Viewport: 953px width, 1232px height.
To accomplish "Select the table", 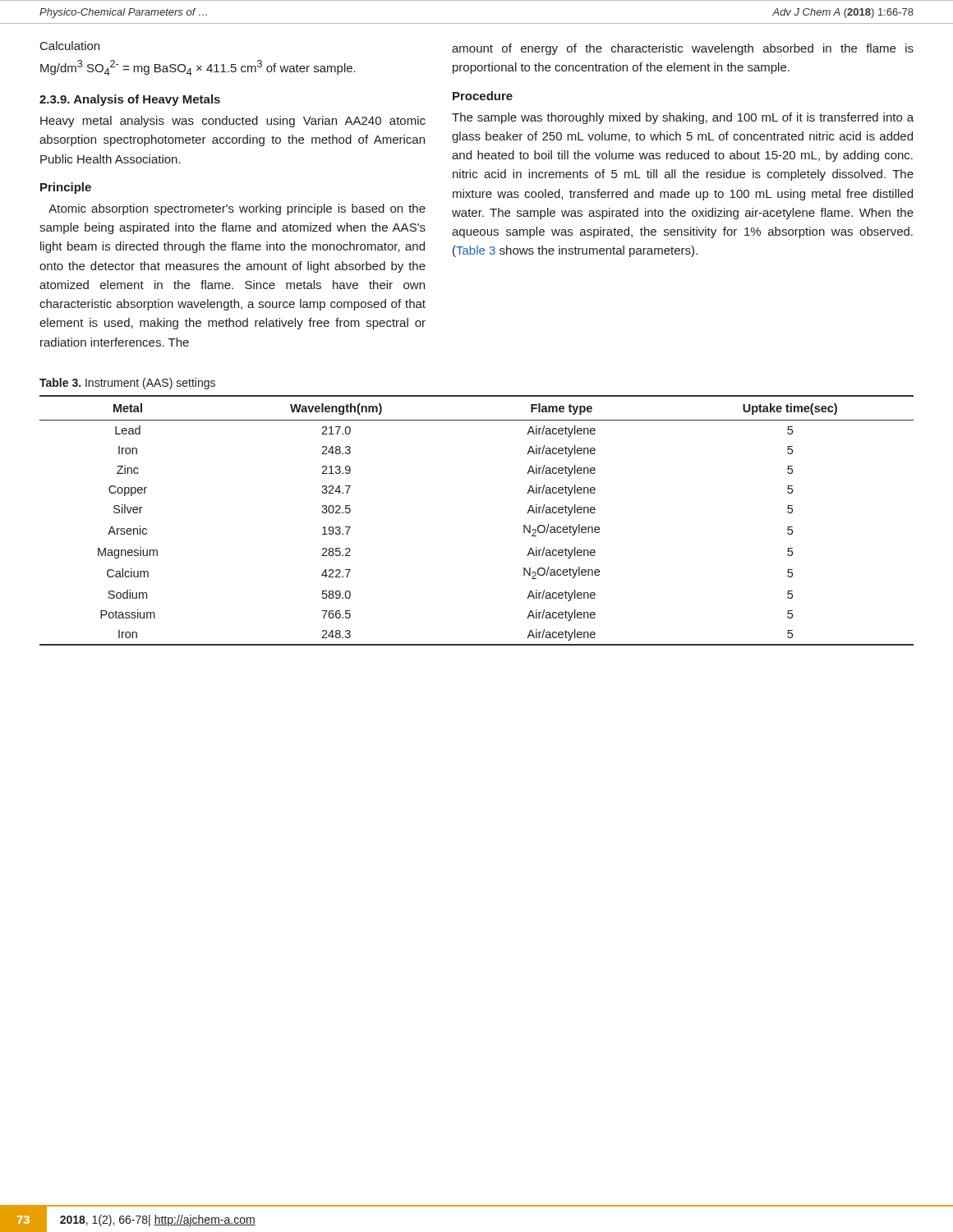I will tap(476, 520).
